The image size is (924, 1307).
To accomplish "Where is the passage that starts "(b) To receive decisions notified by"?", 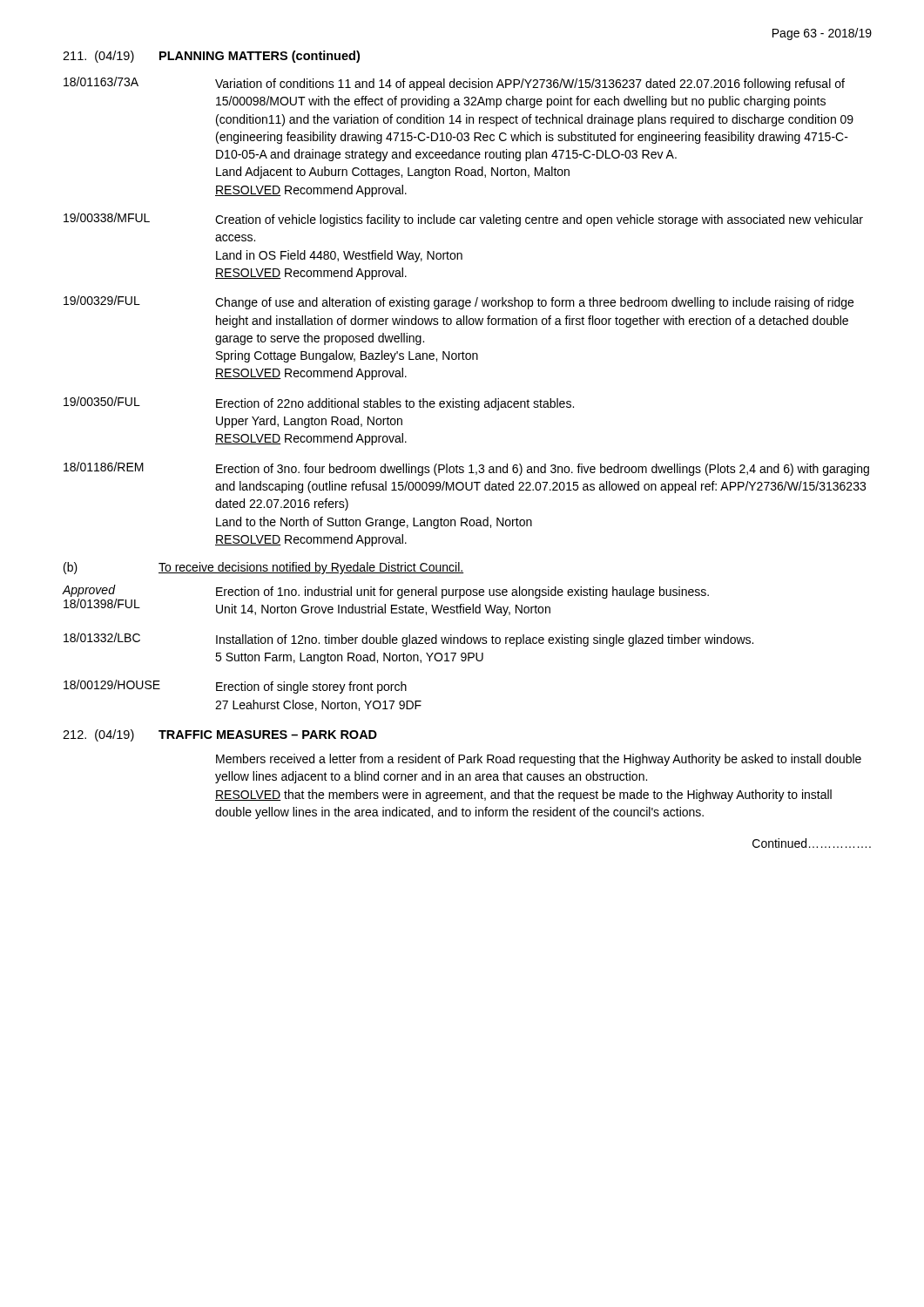I will (x=467, y=567).
